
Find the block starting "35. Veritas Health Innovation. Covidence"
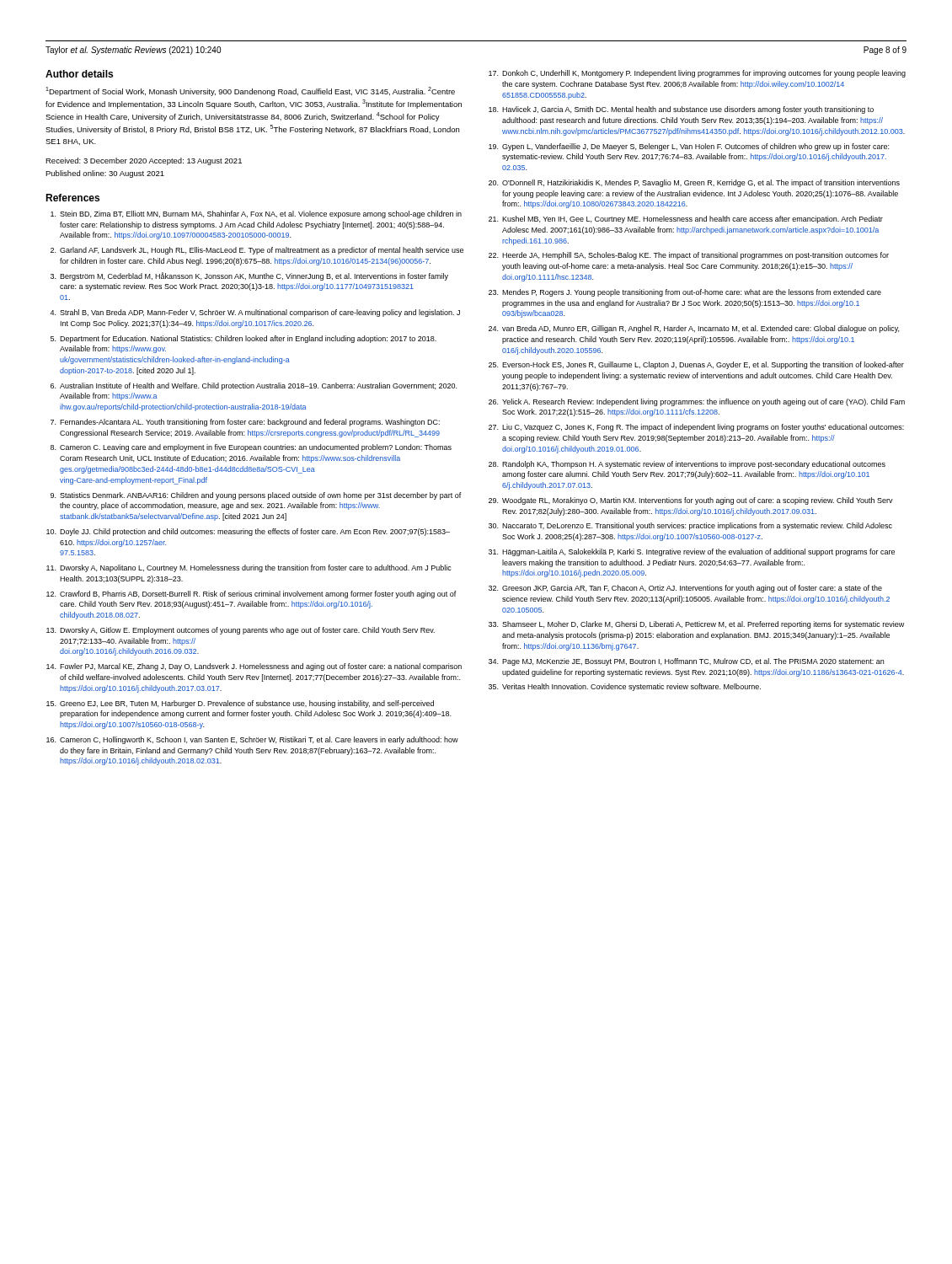click(x=697, y=687)
